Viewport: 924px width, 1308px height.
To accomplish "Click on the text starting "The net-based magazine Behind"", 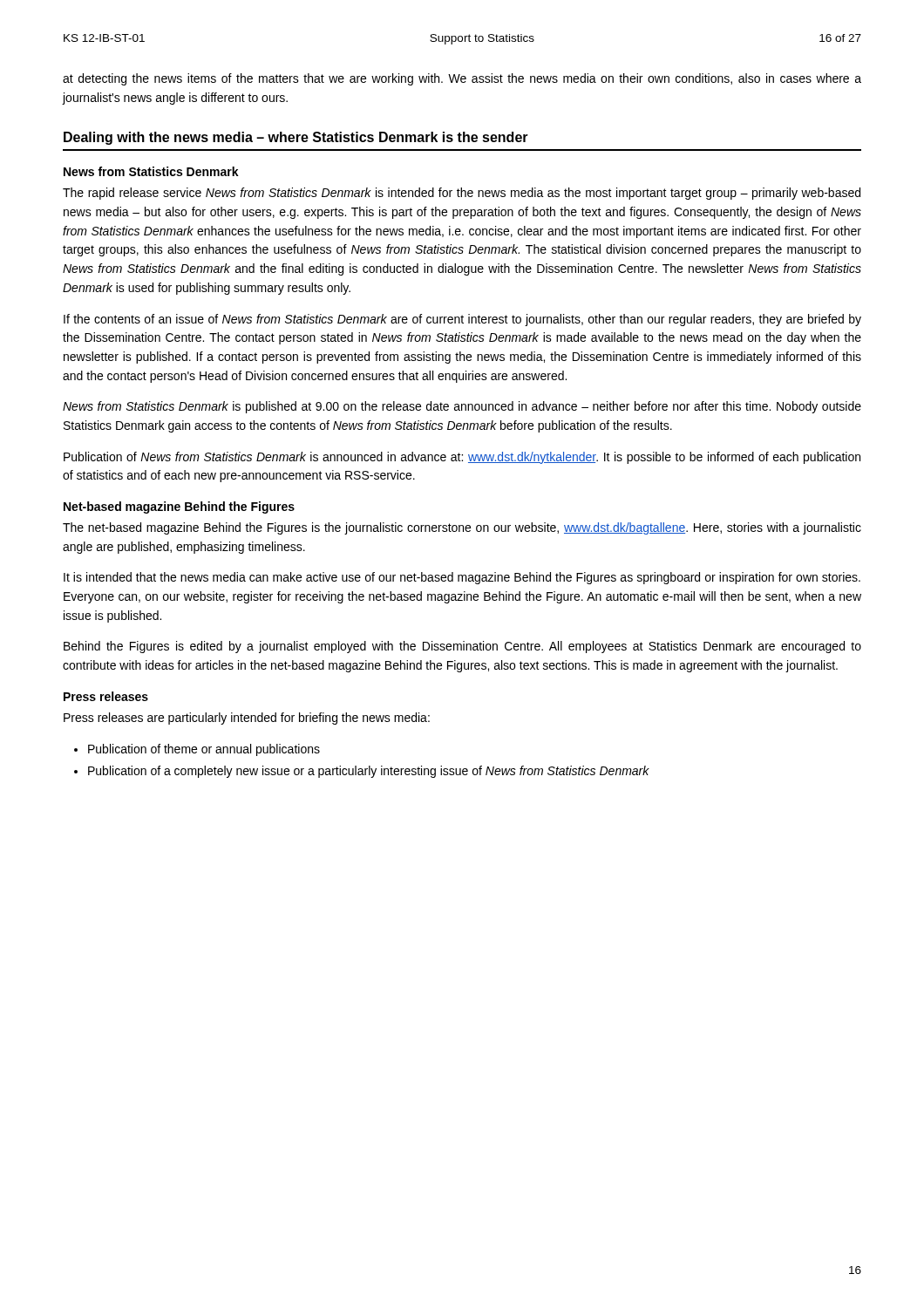I will [x=462, y=537].
